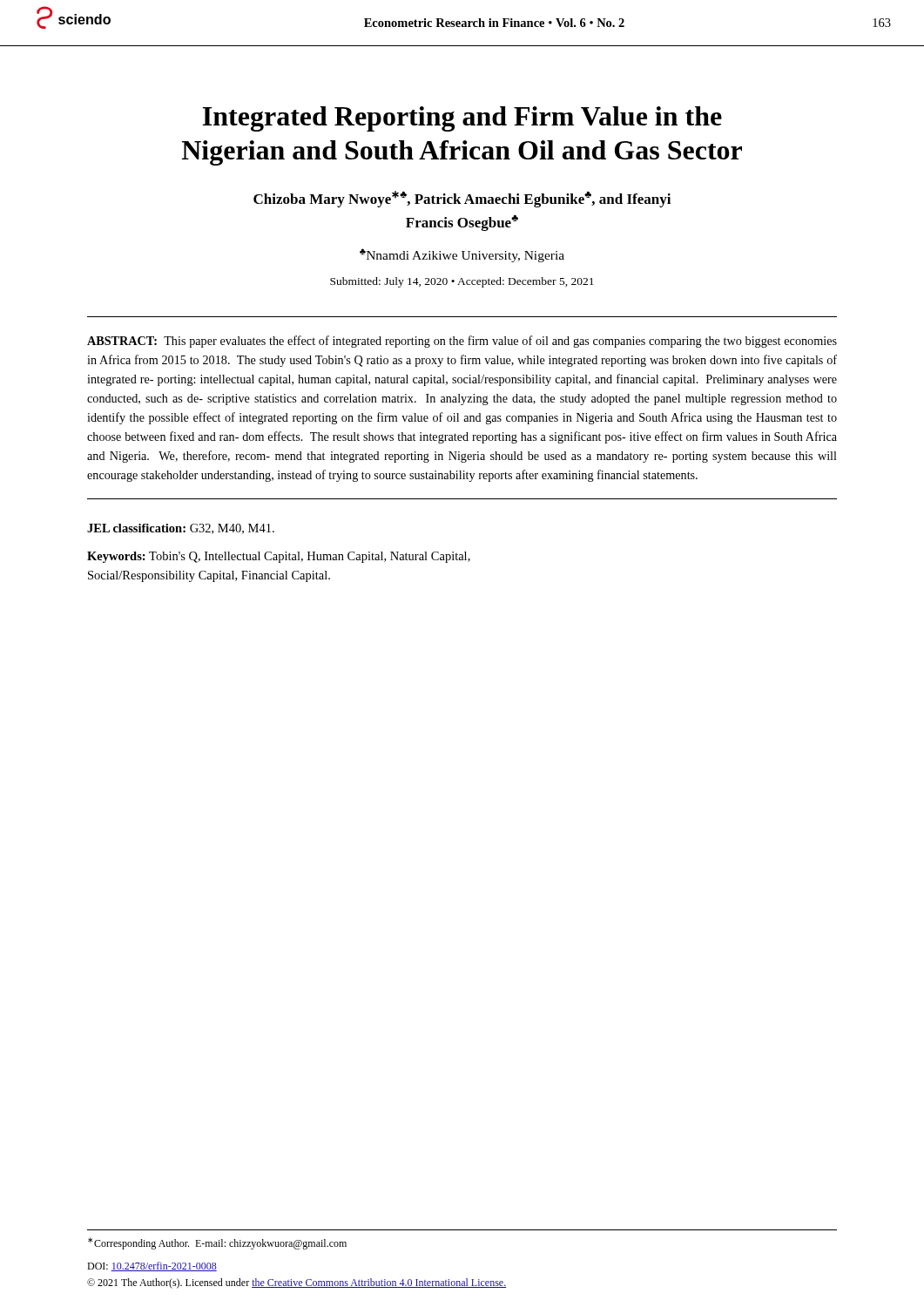This screenshot has width=924, height=1307.
Task: Locate the text that says "♣Nnamdi Azikiwe University, Nigeria"
Action: click(x=462, y=254)
